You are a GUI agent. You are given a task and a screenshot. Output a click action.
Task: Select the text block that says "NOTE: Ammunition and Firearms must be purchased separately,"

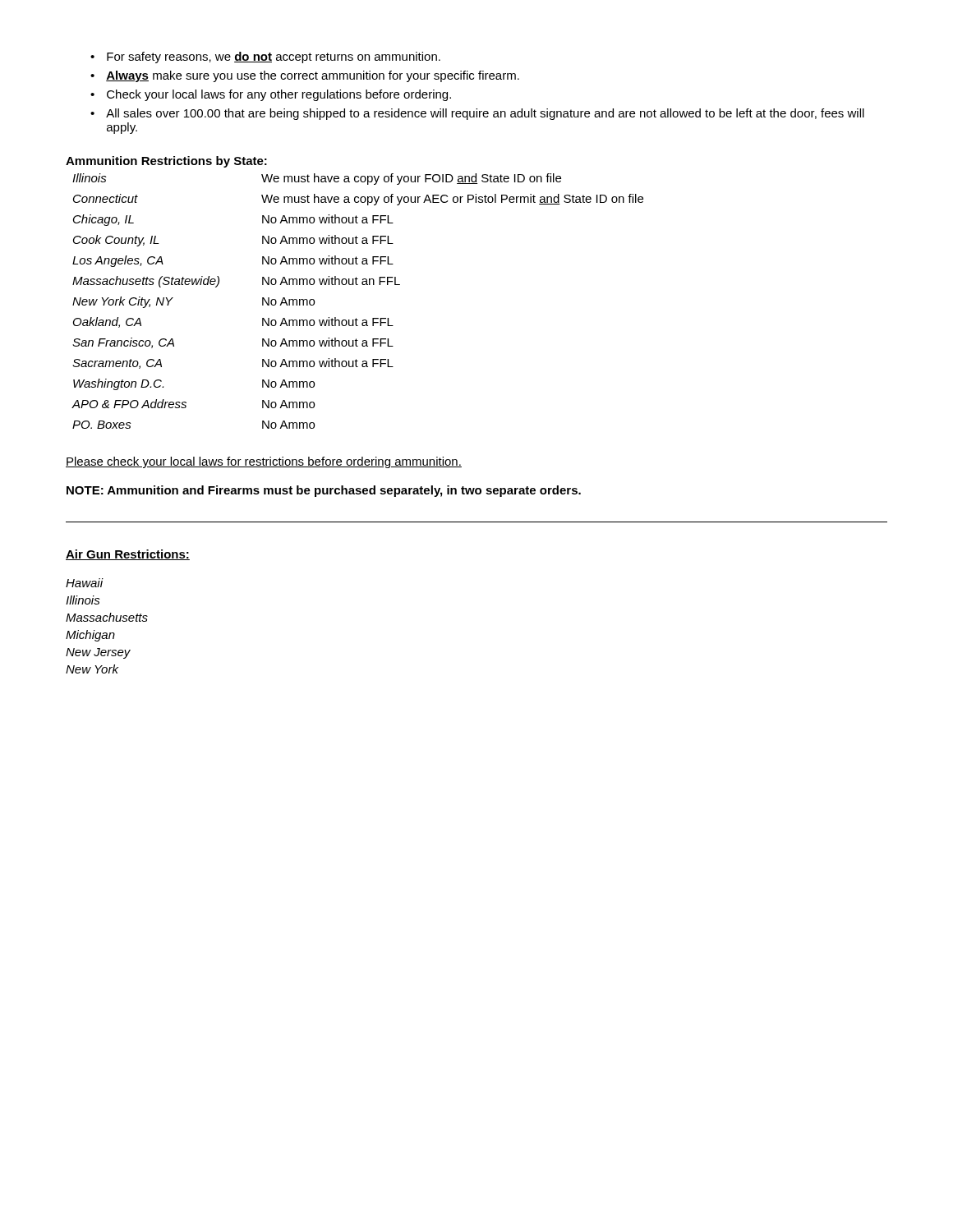(x=476, y=490)
